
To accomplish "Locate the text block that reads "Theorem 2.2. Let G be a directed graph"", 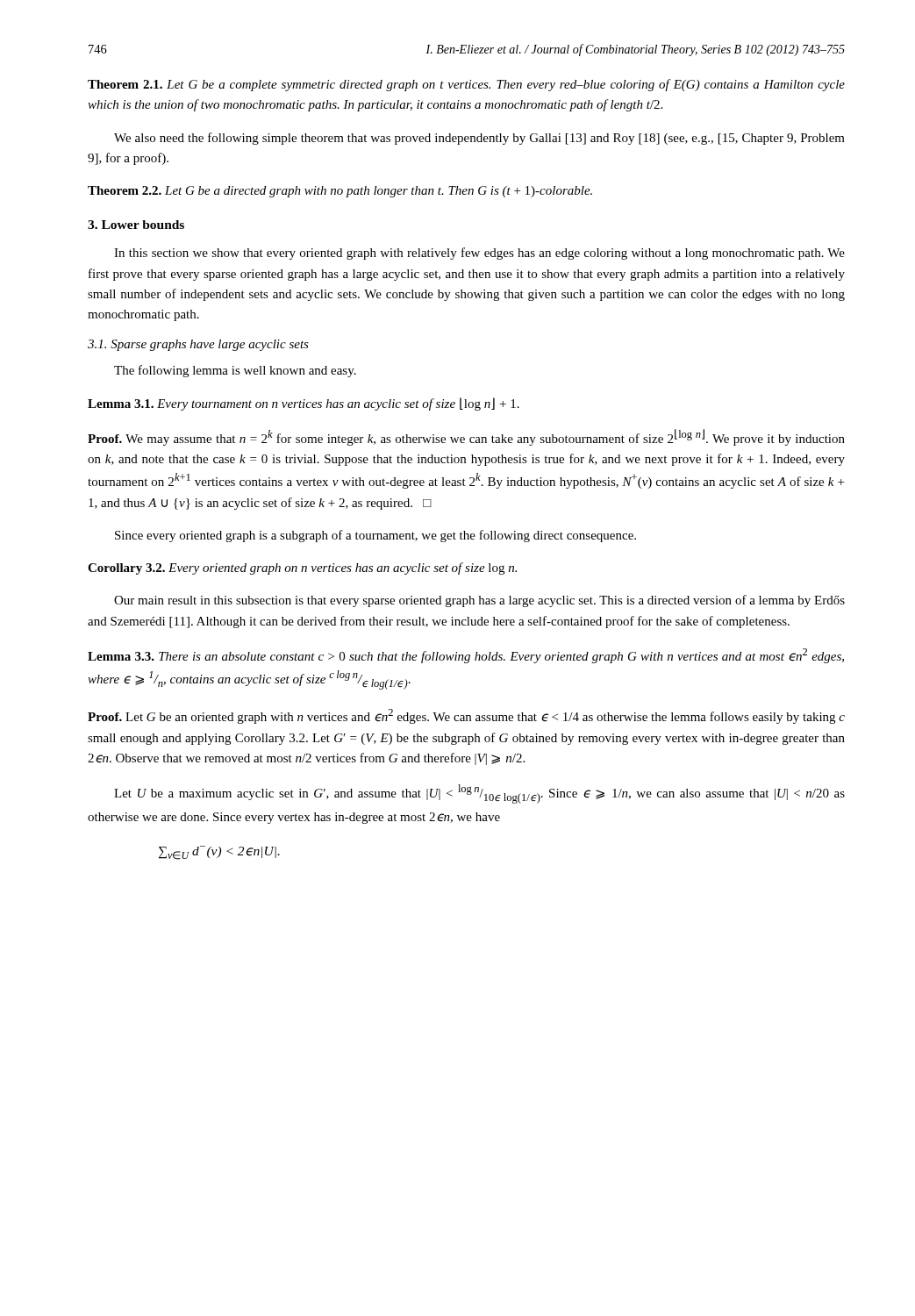I will tap(341, 190).
